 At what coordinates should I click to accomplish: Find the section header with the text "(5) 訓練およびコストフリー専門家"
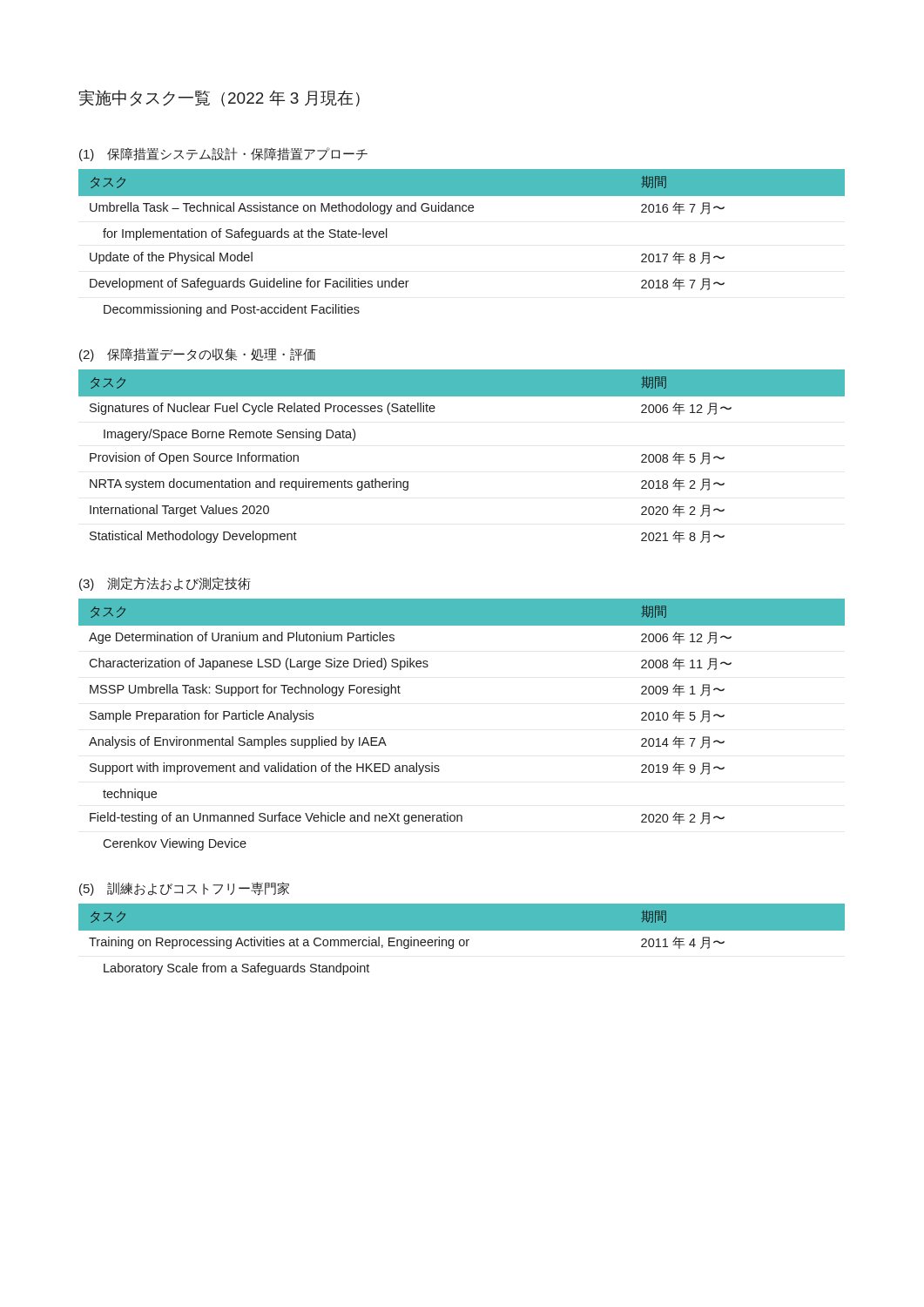pyautogui.click(x=184, y=888)
